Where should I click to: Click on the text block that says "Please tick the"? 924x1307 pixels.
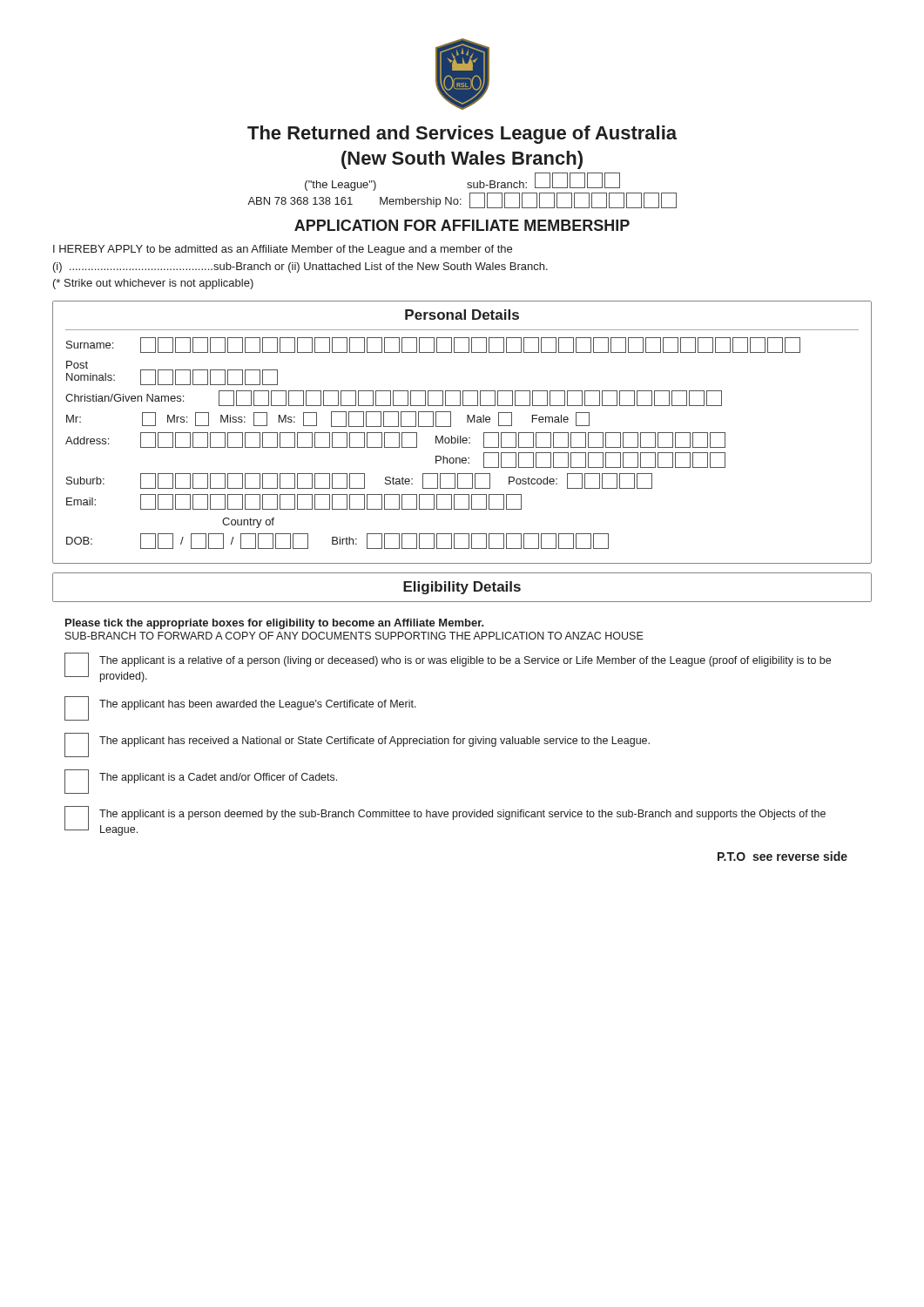coord(354,629)
